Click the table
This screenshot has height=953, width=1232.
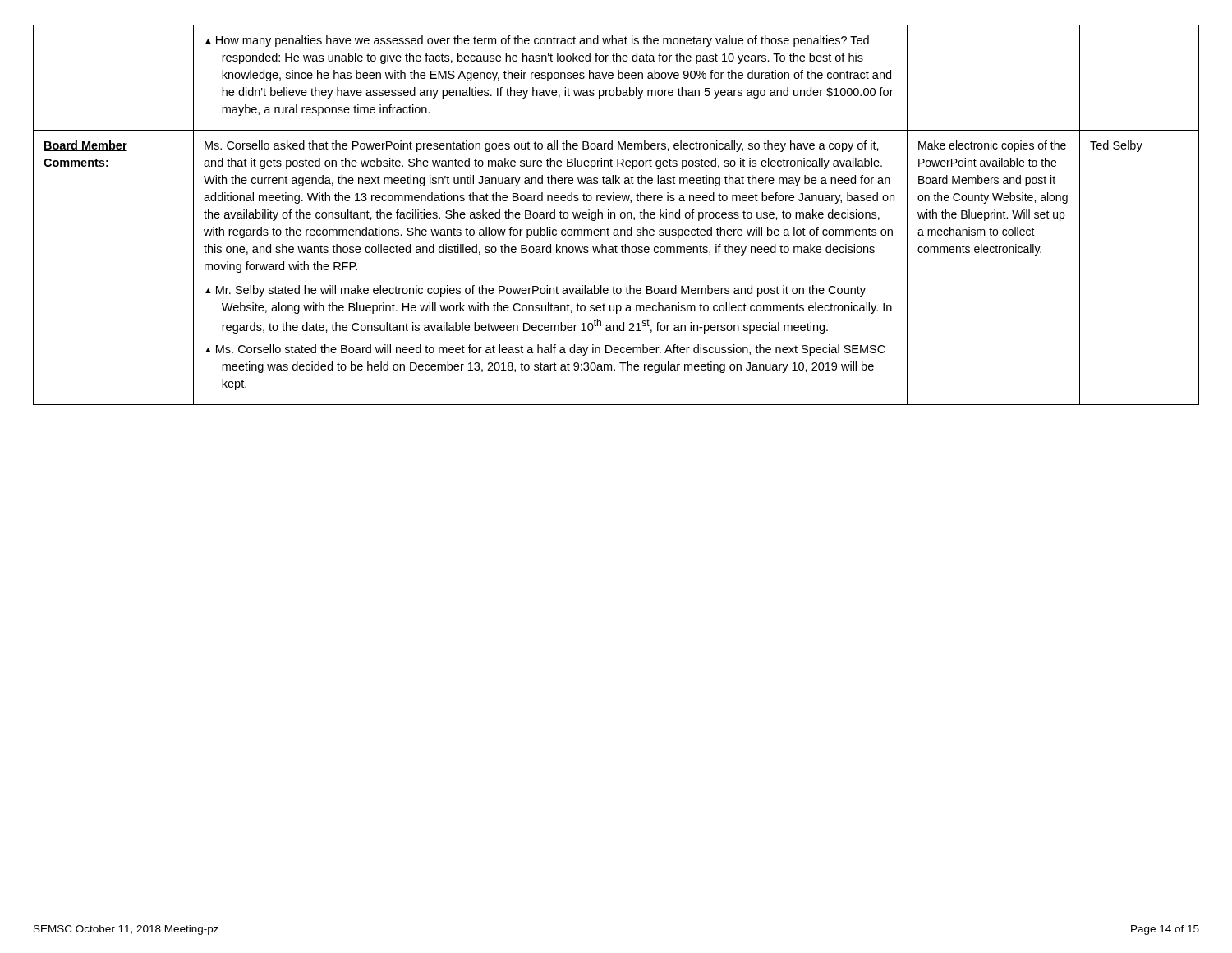click(616, 215)
